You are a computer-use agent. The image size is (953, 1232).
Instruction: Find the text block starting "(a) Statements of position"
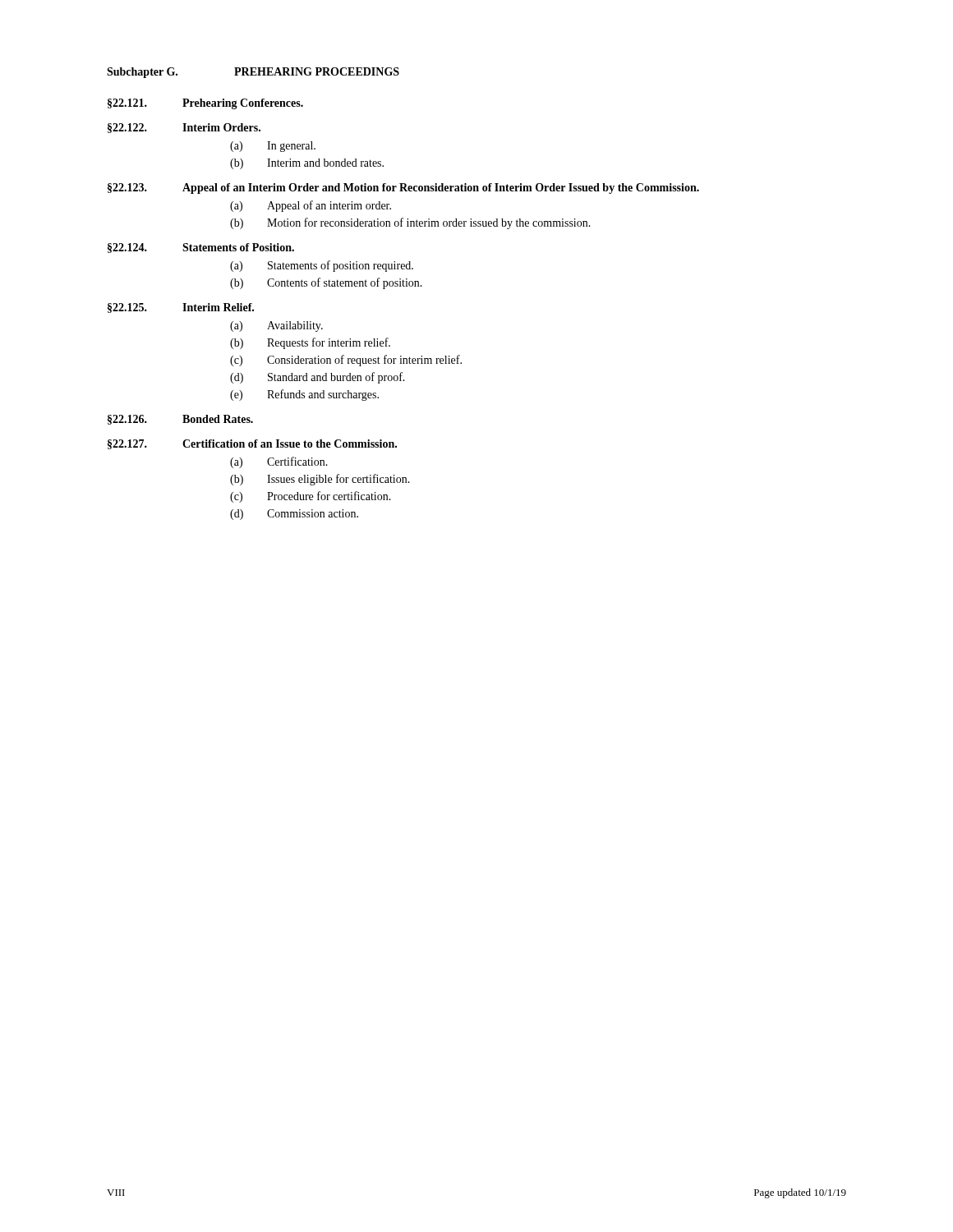[x=322, y=266]
